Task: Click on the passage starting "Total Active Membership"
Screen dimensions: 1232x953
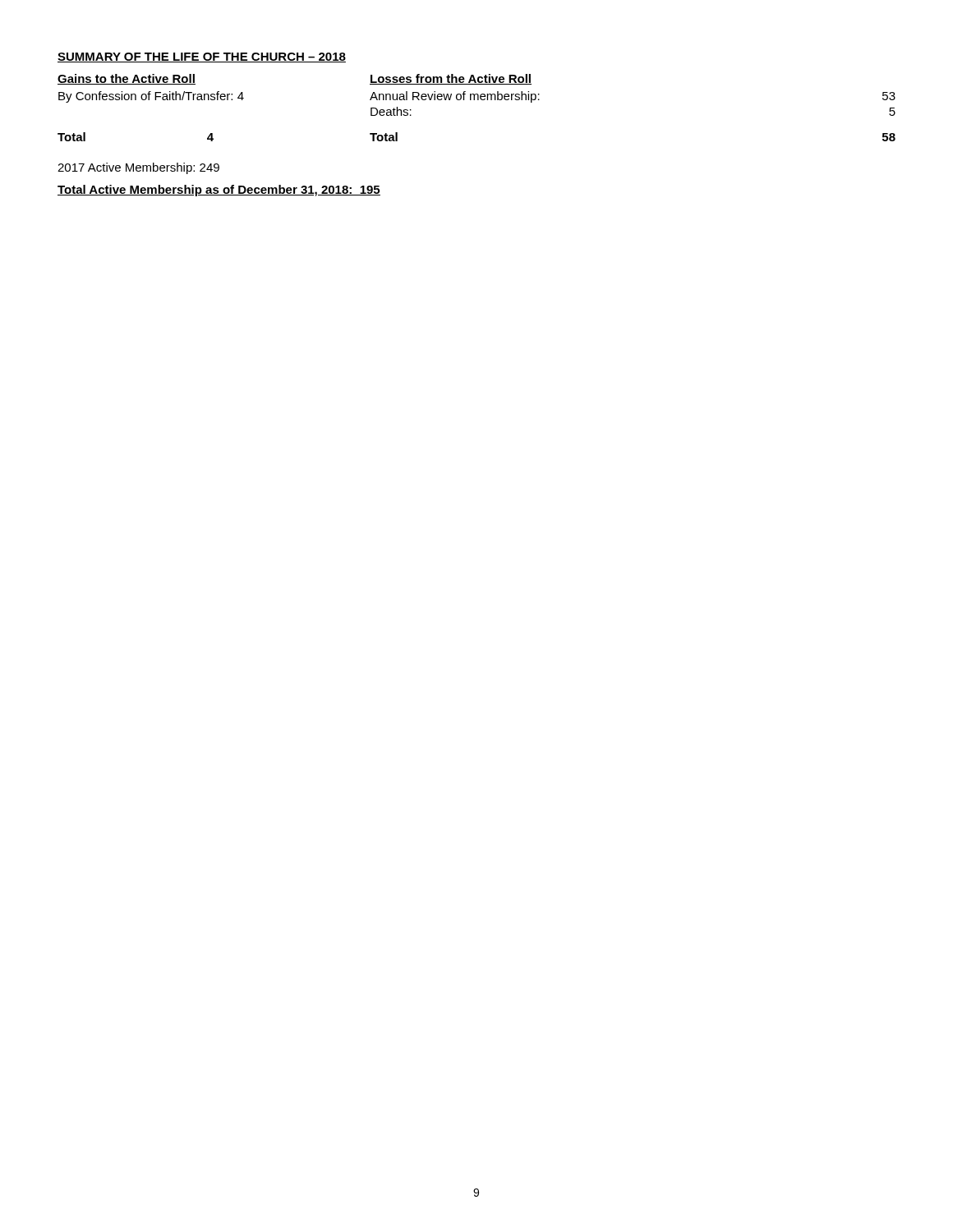Action: [219, 189]
